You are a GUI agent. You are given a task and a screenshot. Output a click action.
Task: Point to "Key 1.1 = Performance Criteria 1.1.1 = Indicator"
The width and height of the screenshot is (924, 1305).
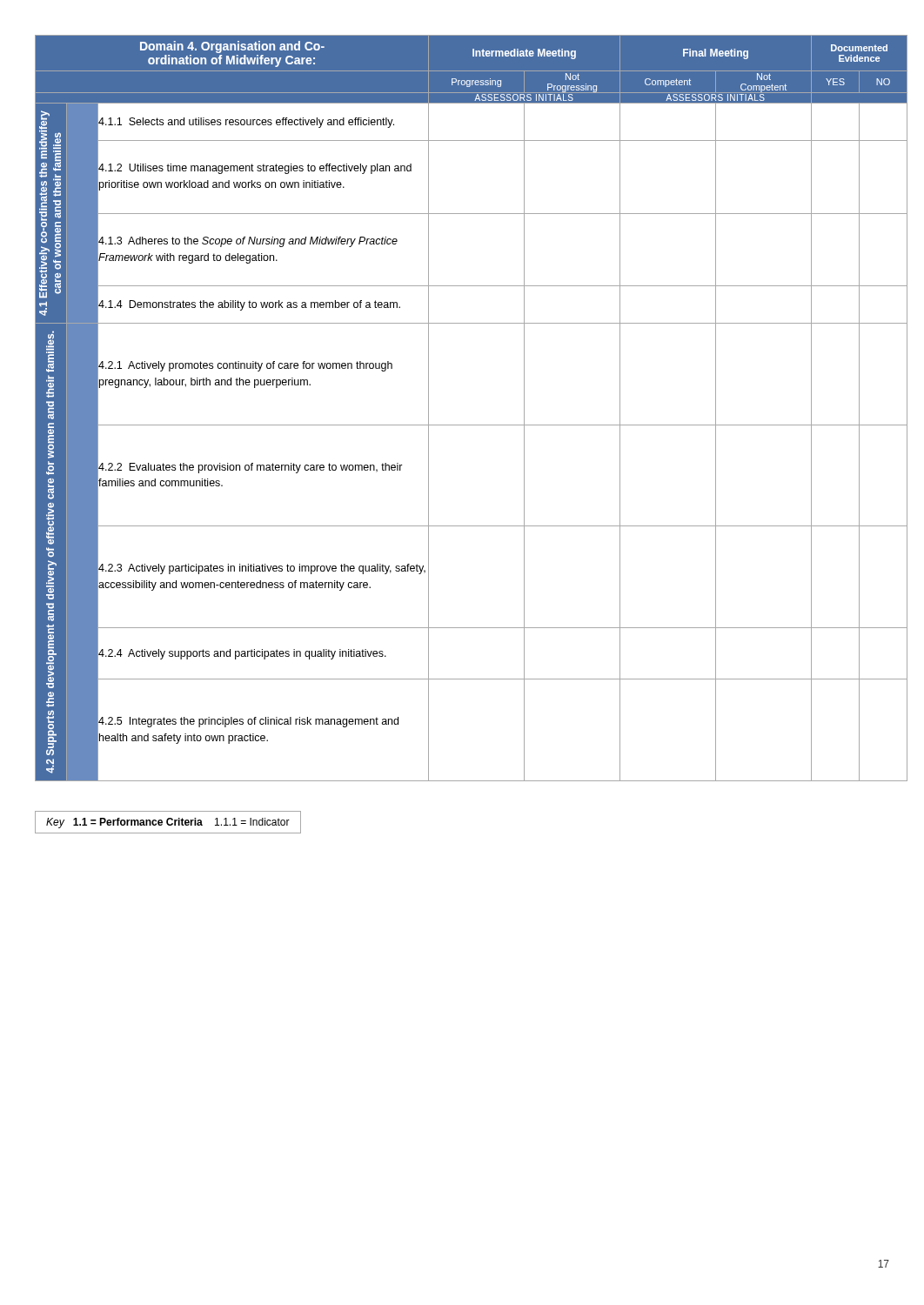168,822
